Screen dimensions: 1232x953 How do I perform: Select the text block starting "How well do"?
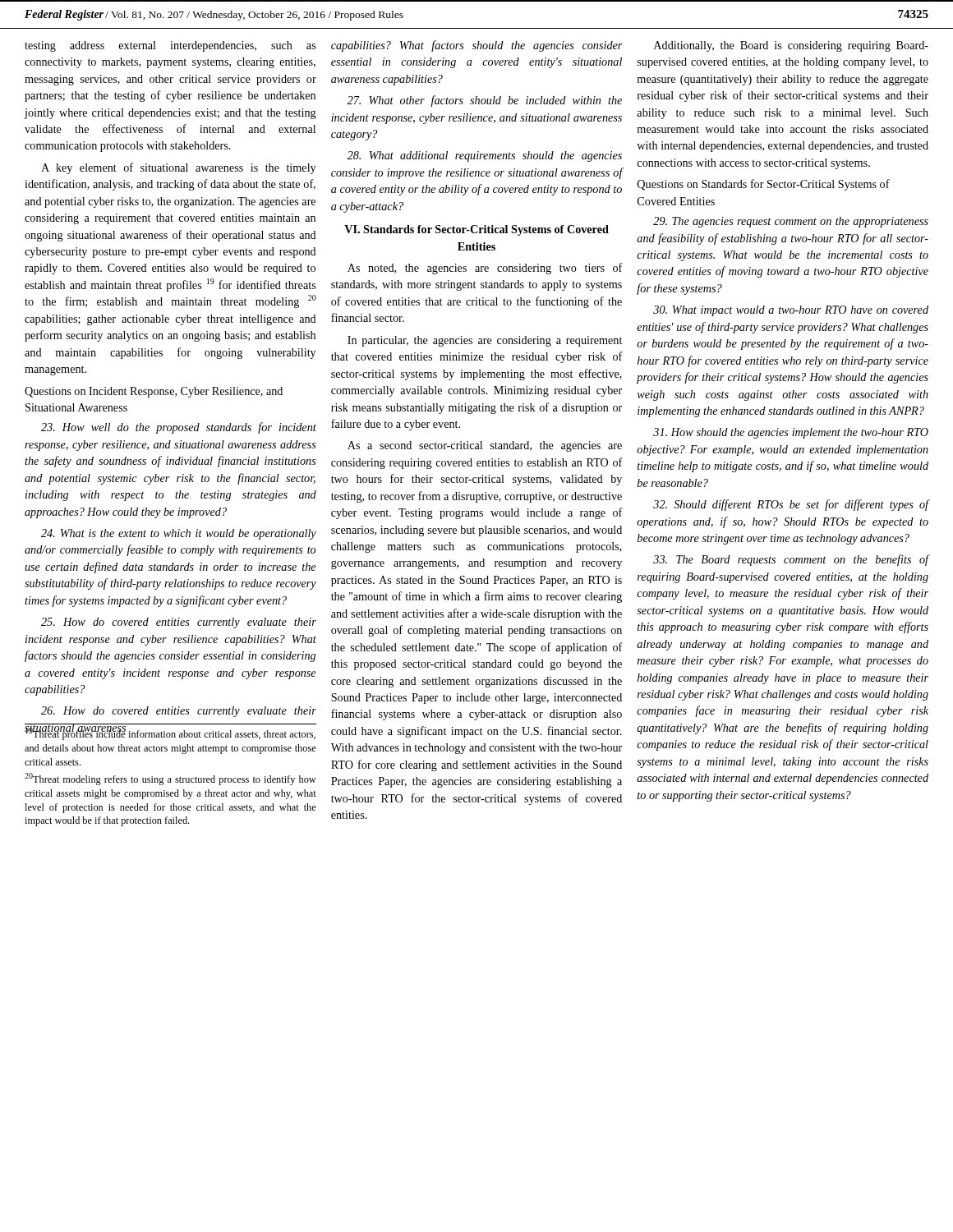(x=170, y=578)
